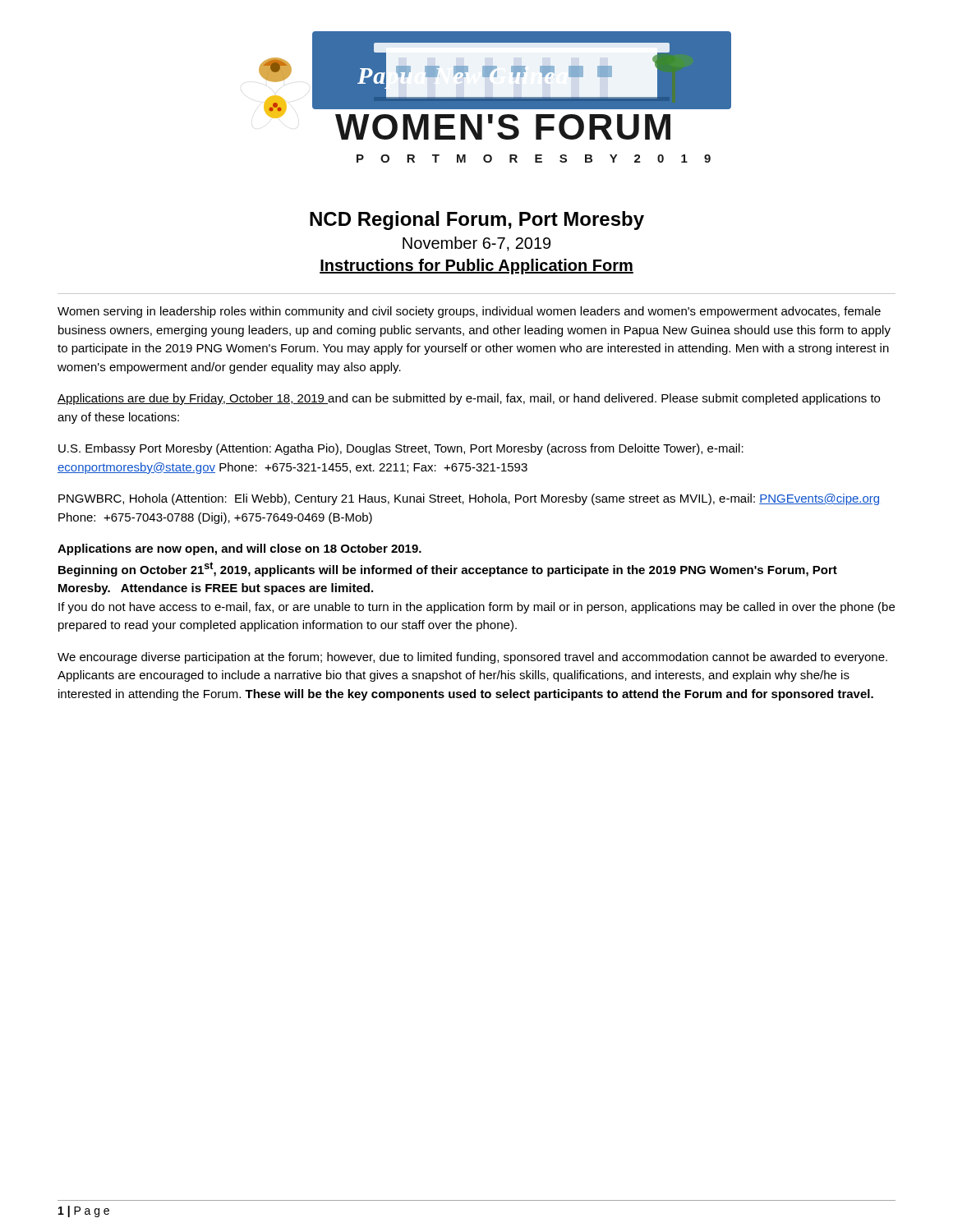Click on the text block containing "Women serving in leadership roles within community"
Screen dimensions: 1232x953
pos(474,339)
